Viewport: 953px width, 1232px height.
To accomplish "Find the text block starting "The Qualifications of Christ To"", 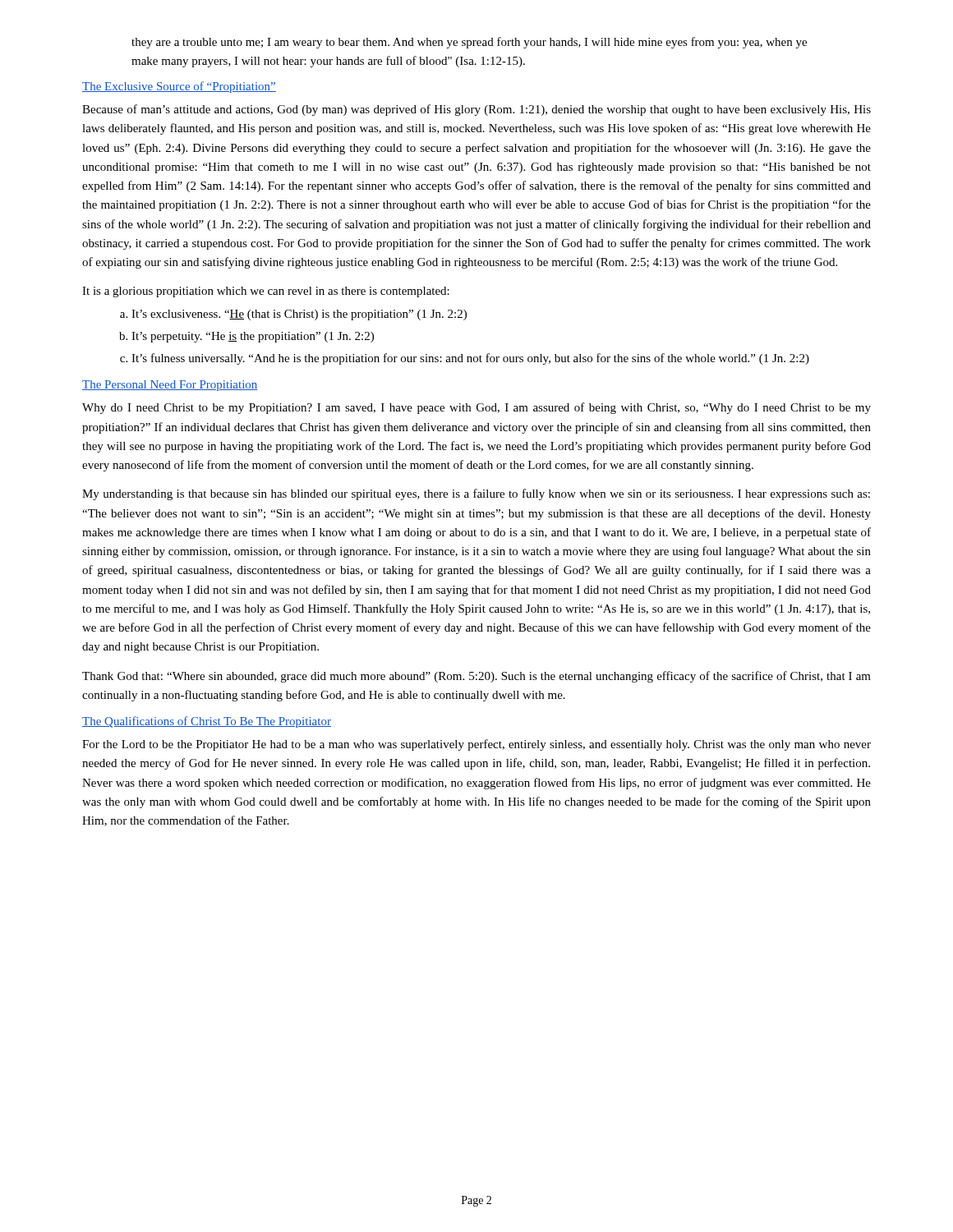I will tap(207, 721).
